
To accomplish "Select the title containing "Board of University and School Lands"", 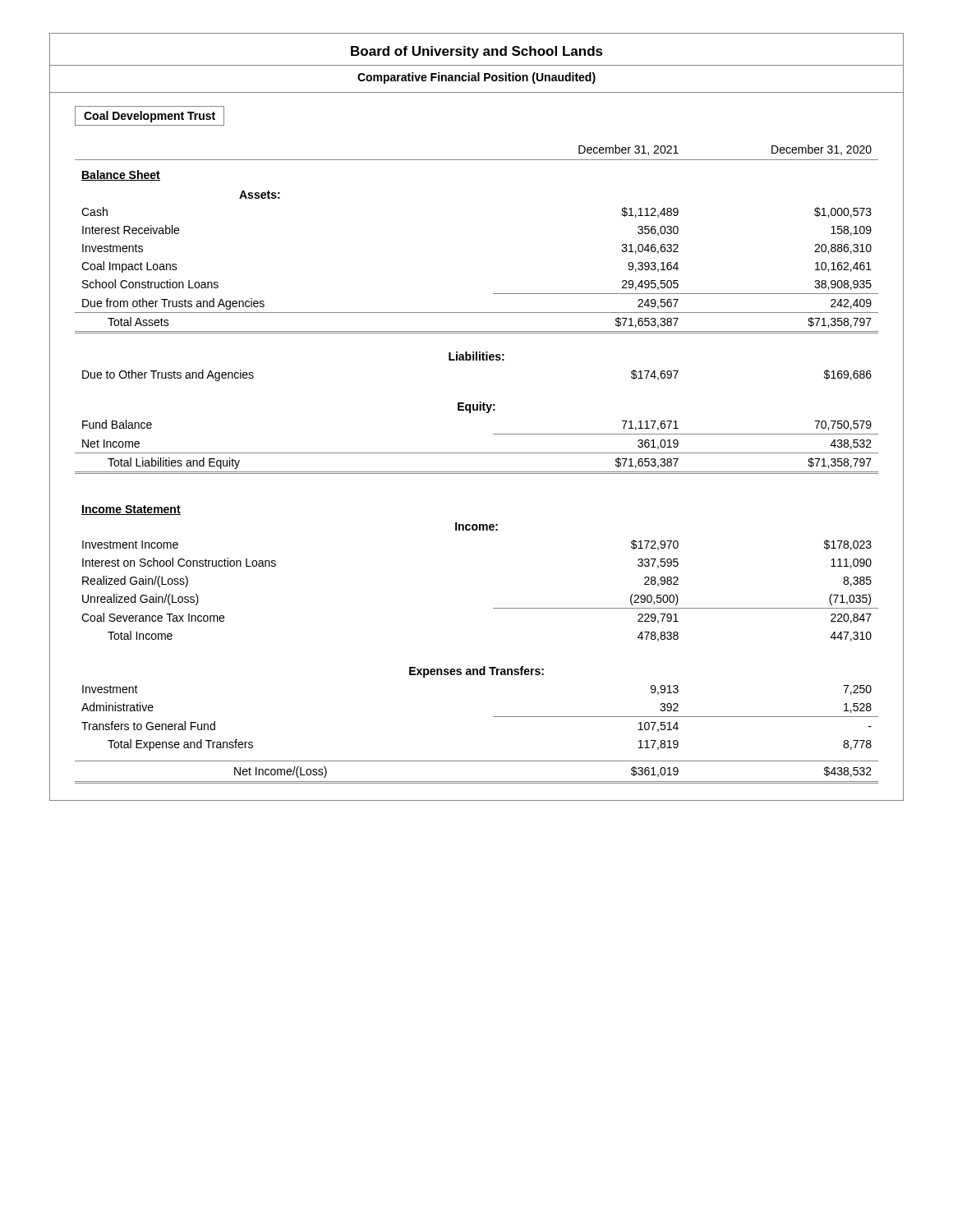I will [x=476, y=51].
